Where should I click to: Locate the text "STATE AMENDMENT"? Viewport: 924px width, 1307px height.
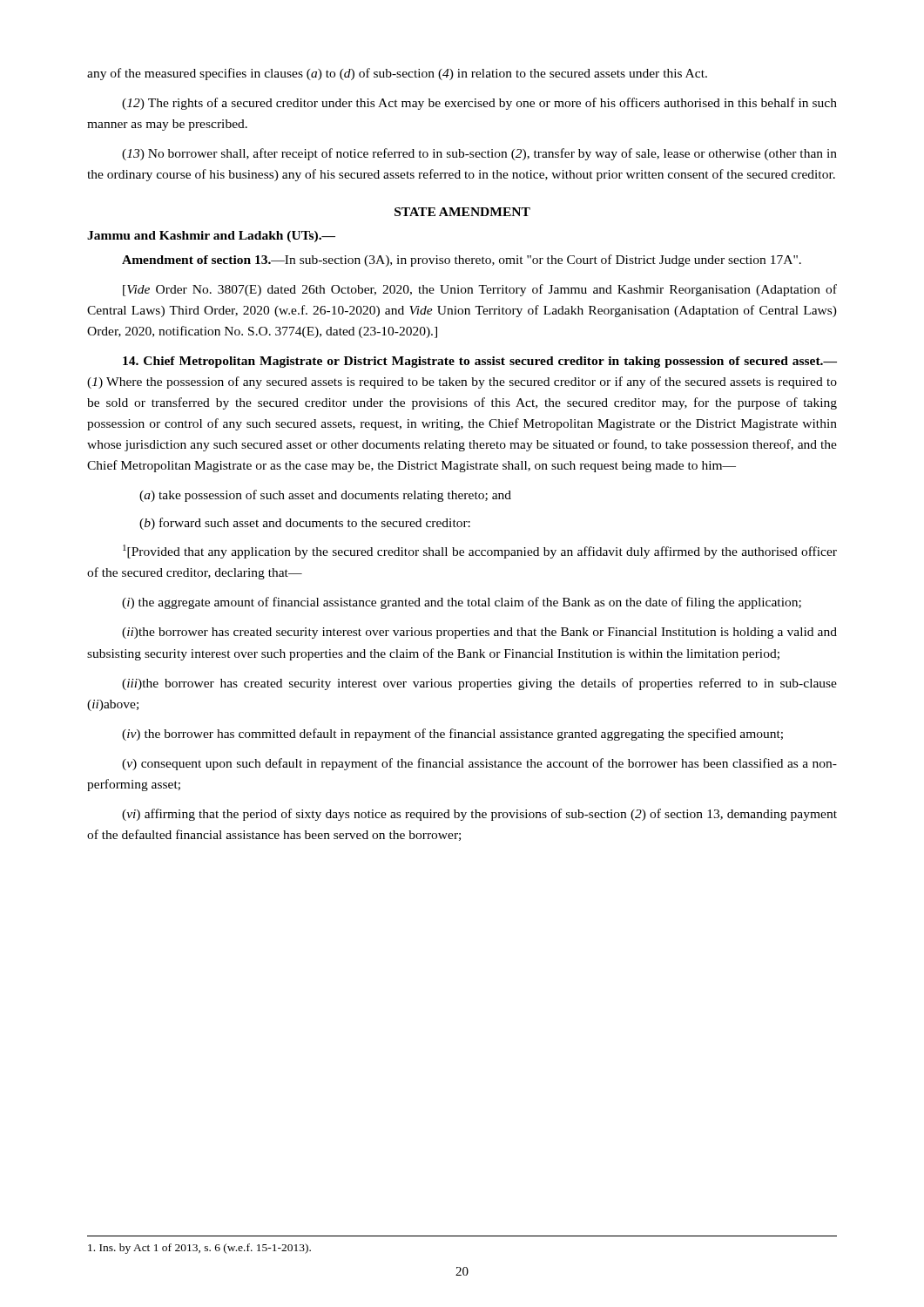(x=462, y=211)
